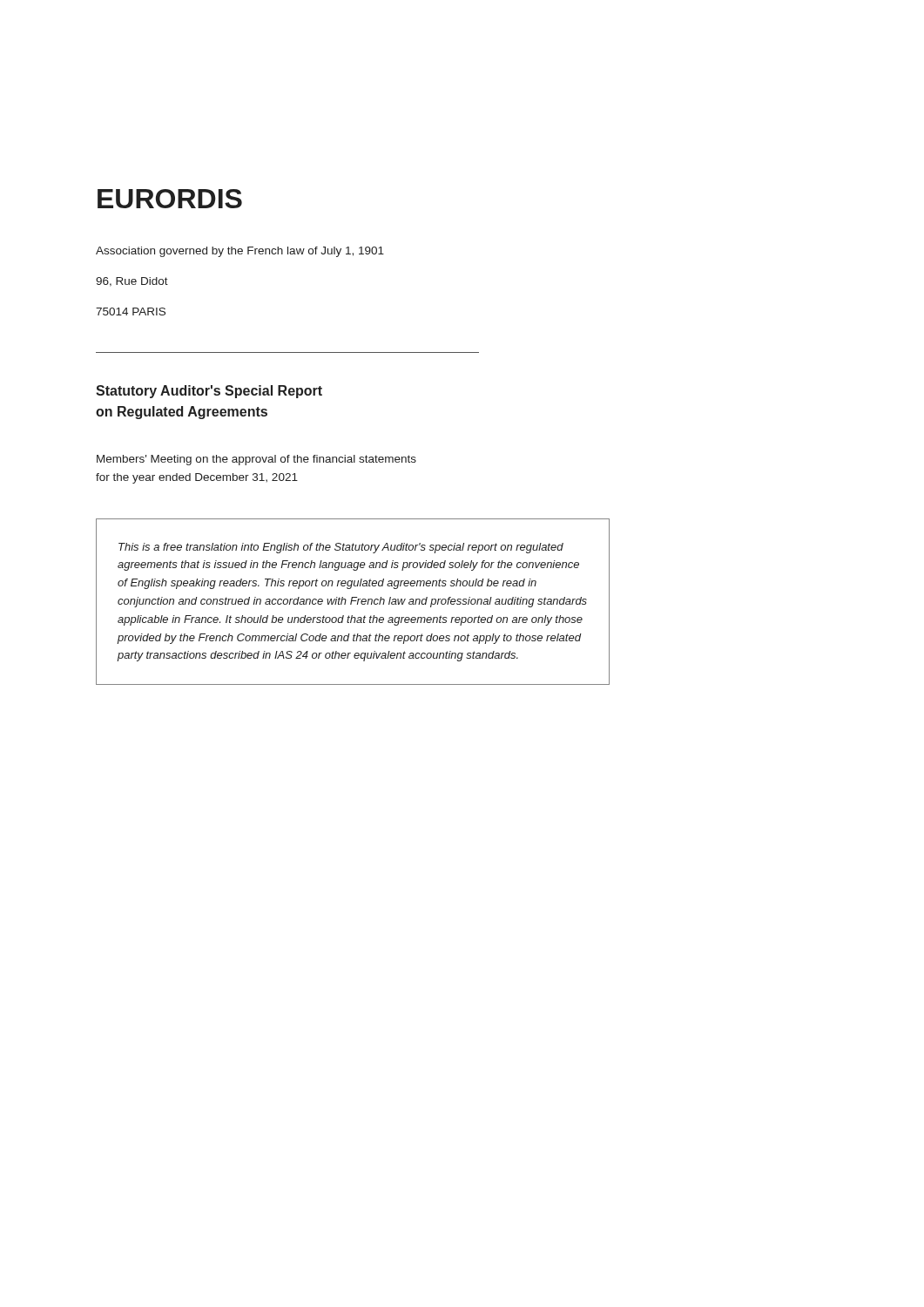
Task: Find the text that says "75014 PARIS"
Action: click(x=131, y=312)
